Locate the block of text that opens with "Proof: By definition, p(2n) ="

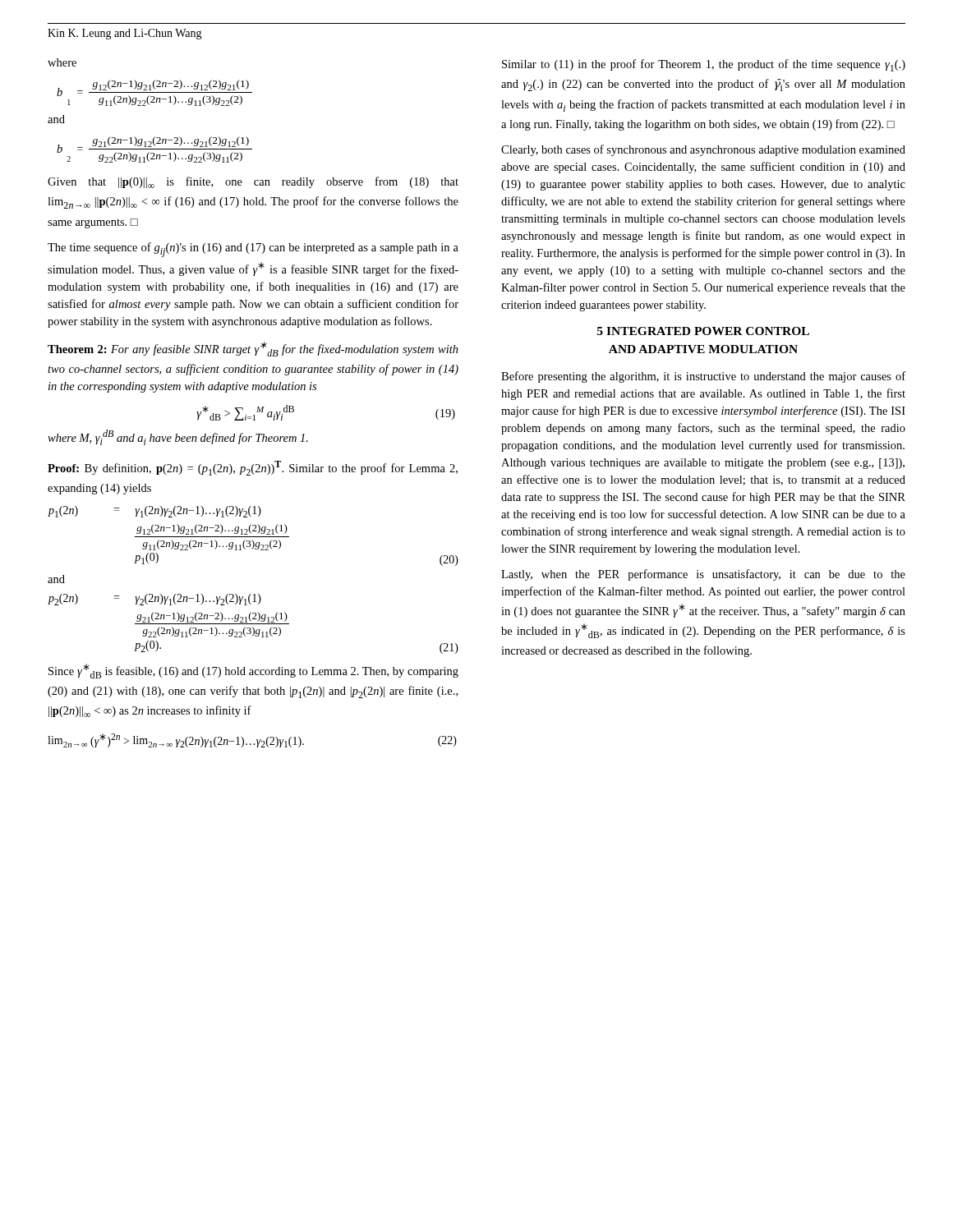(x=253, y=476)
